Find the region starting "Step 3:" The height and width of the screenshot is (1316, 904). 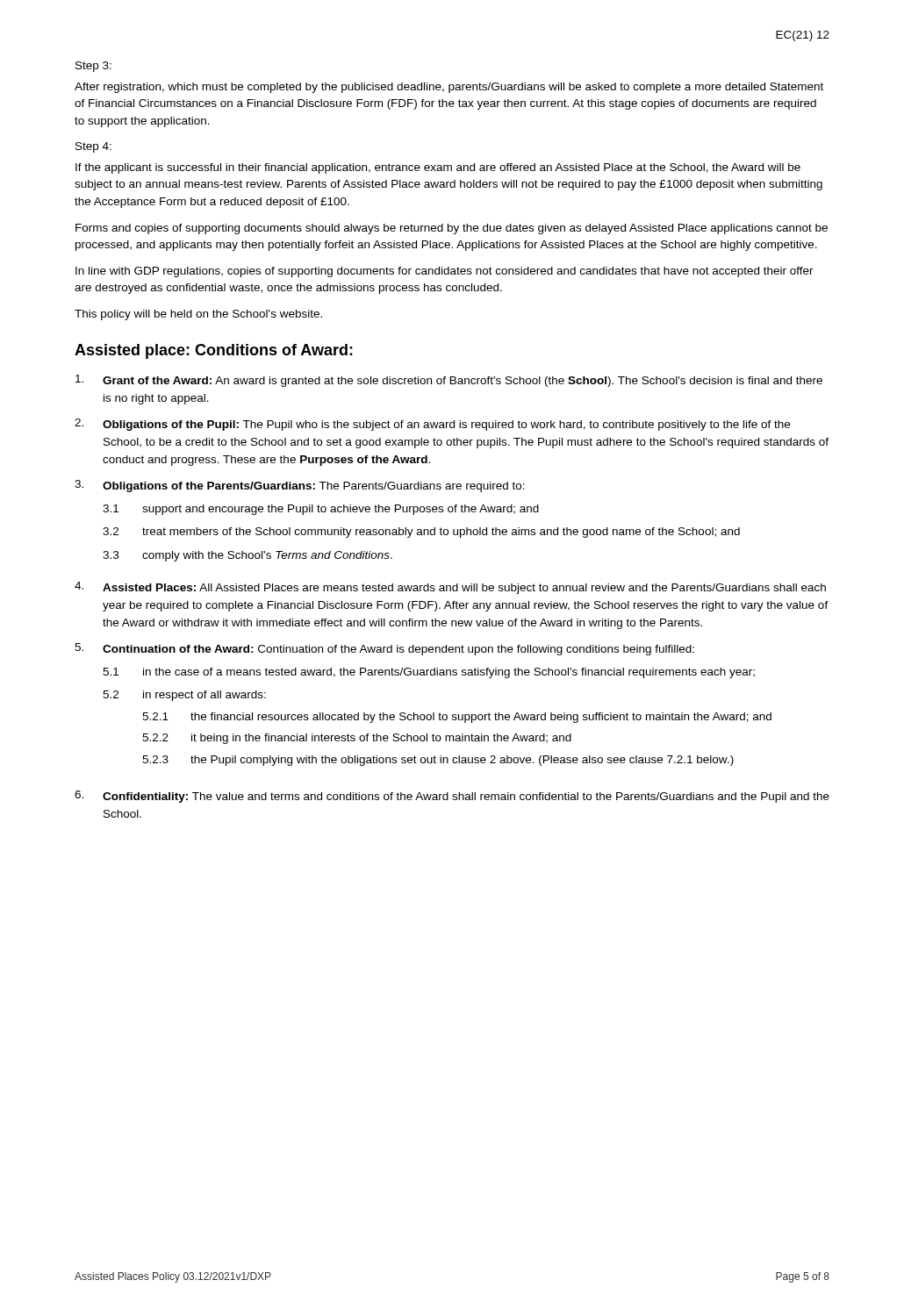[93, 67]
